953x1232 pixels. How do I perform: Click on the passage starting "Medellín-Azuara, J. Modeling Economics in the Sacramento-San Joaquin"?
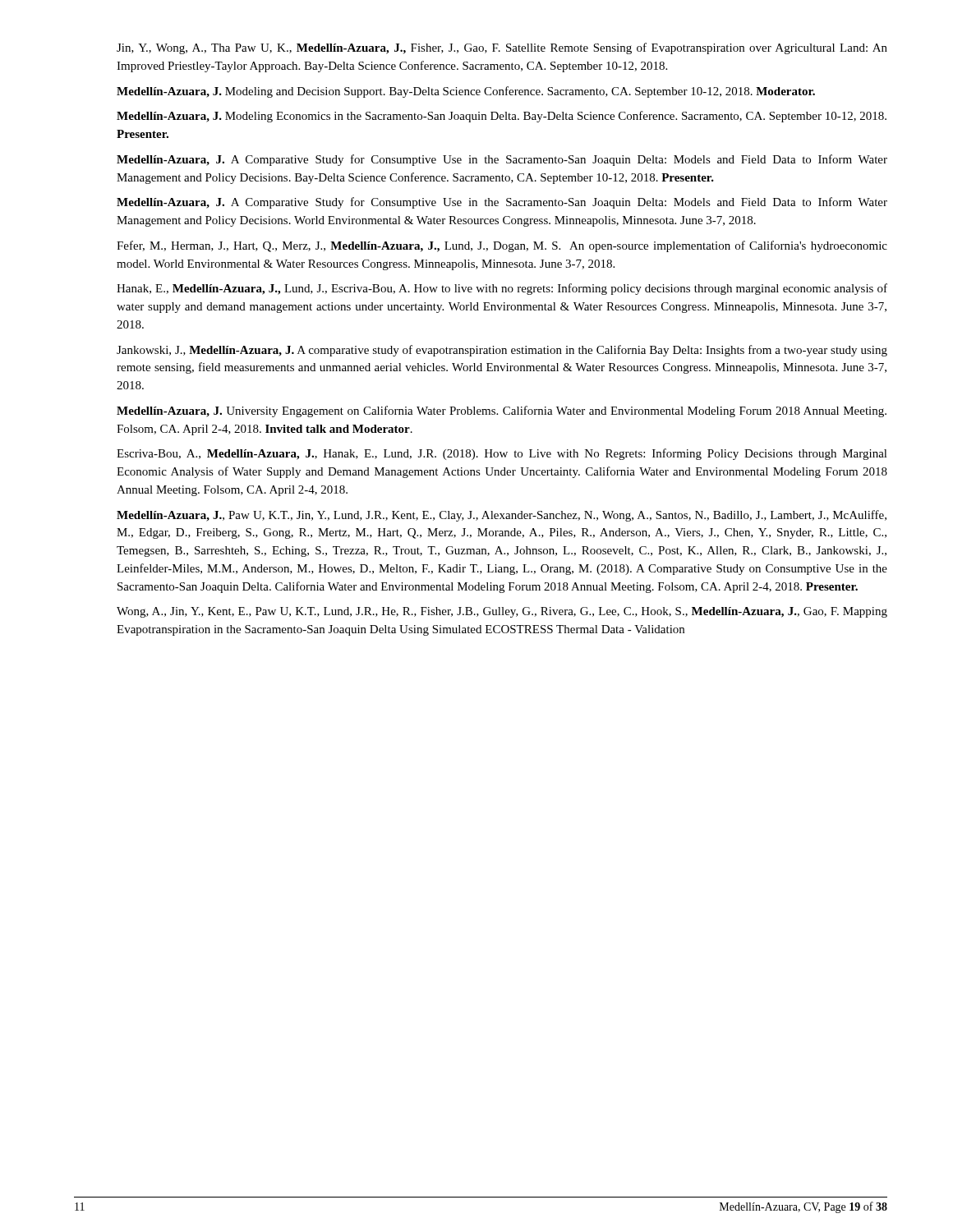point(481,126)
